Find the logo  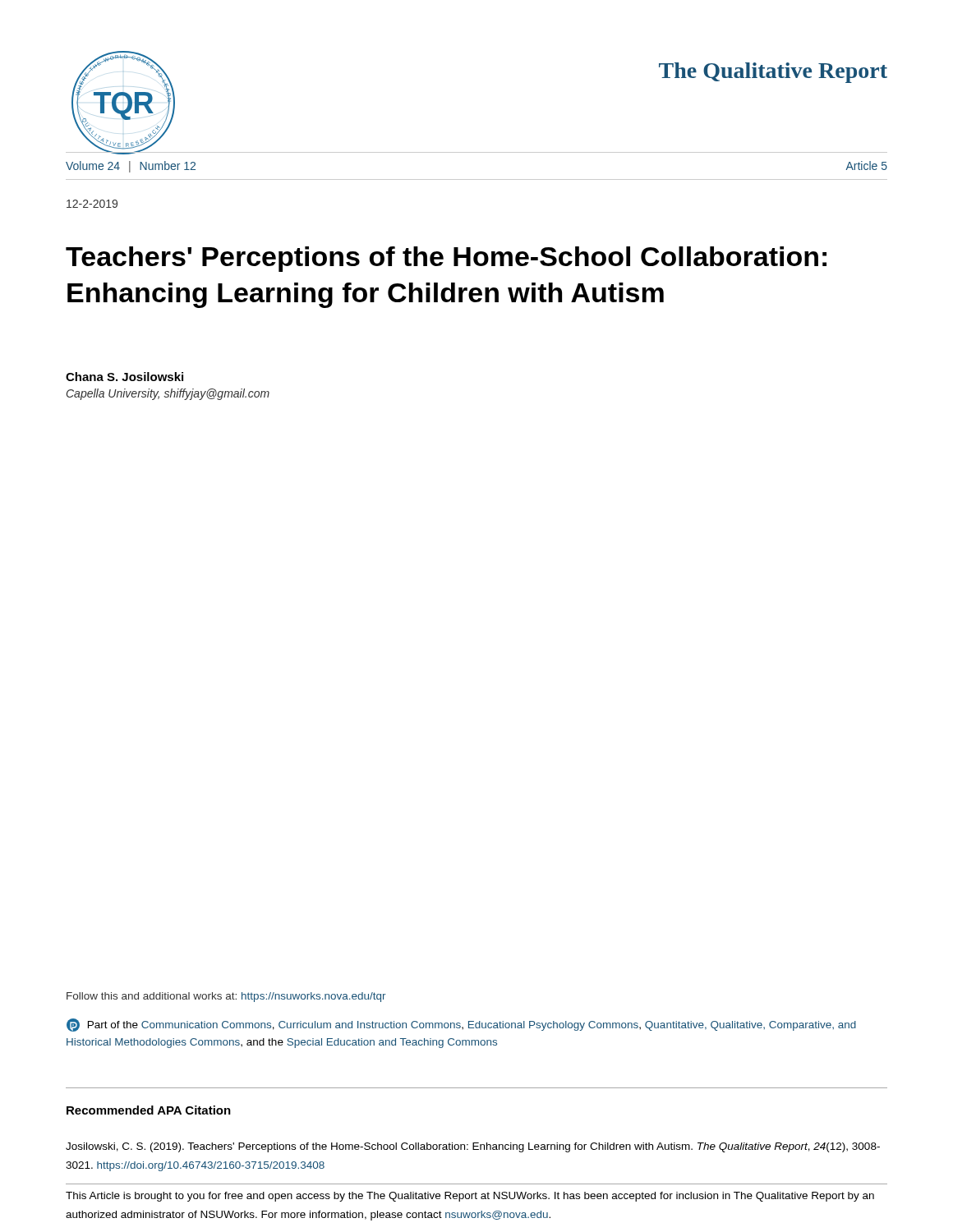[x=123, y=104]
